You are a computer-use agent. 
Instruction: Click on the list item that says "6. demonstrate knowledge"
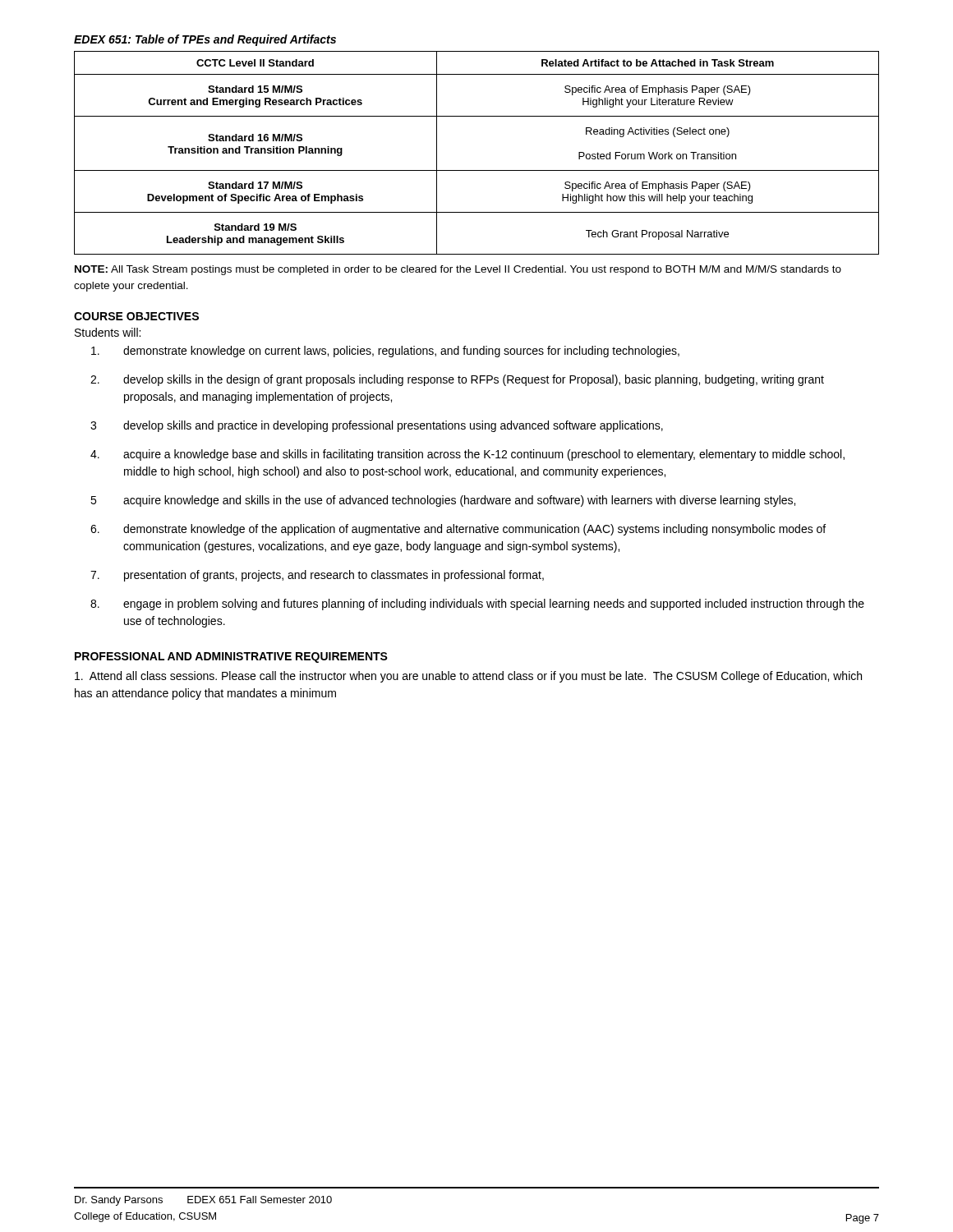click(476, 538)
